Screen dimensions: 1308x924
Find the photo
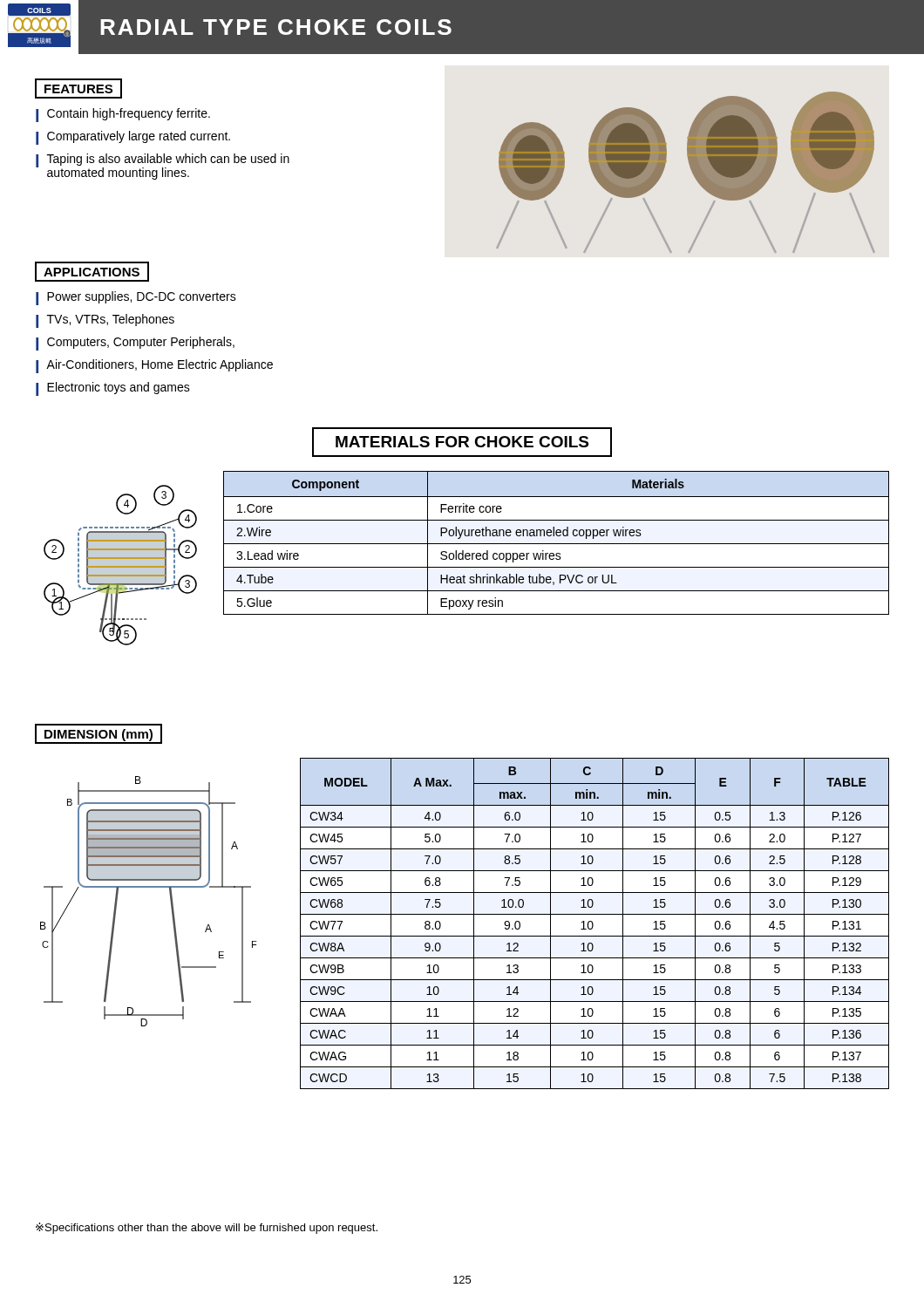[x=667, y=161]
